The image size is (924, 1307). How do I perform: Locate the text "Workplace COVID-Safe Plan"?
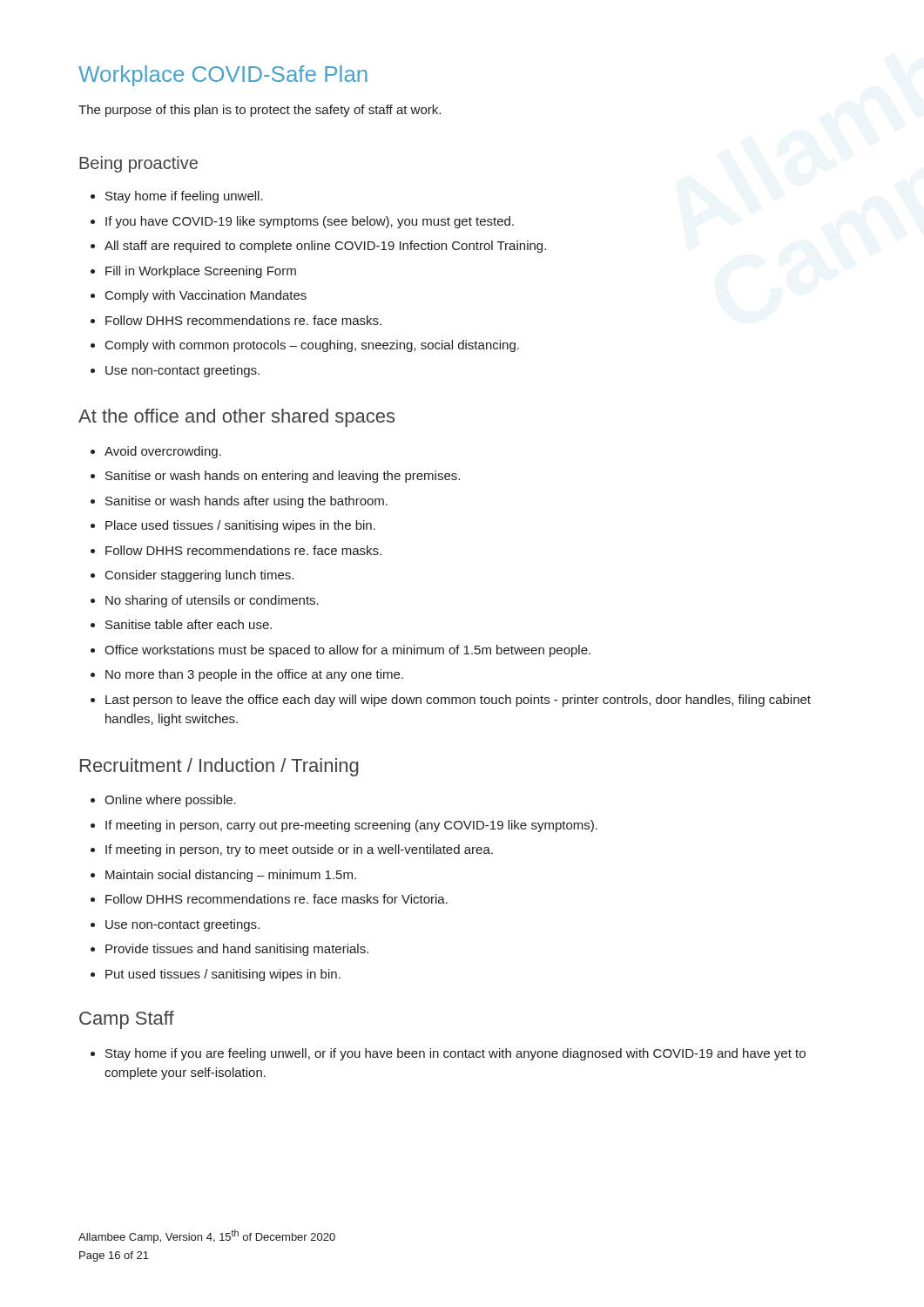[224, 75]
